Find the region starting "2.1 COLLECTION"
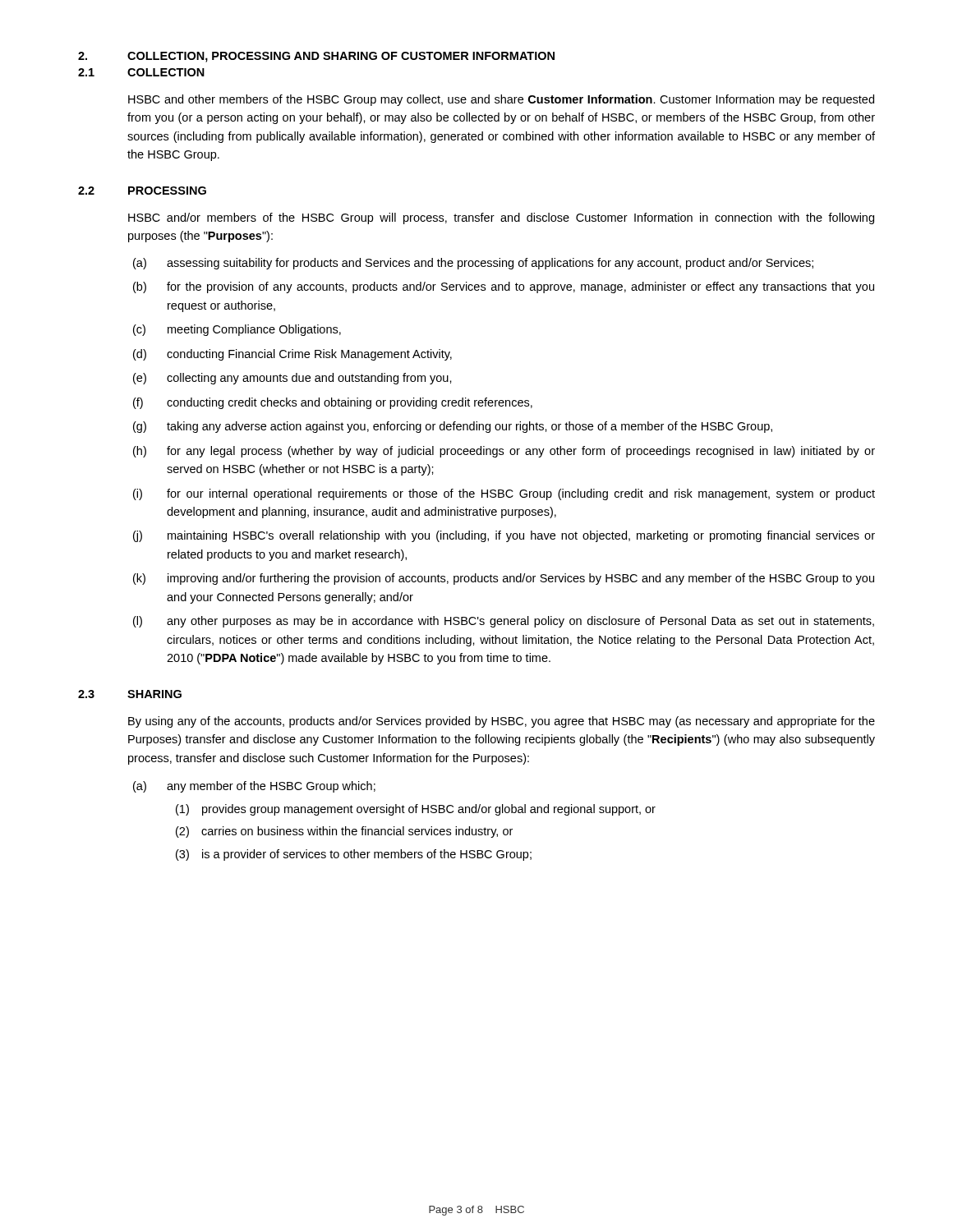Screen dimensions: 1232x953 click(141, 72)
